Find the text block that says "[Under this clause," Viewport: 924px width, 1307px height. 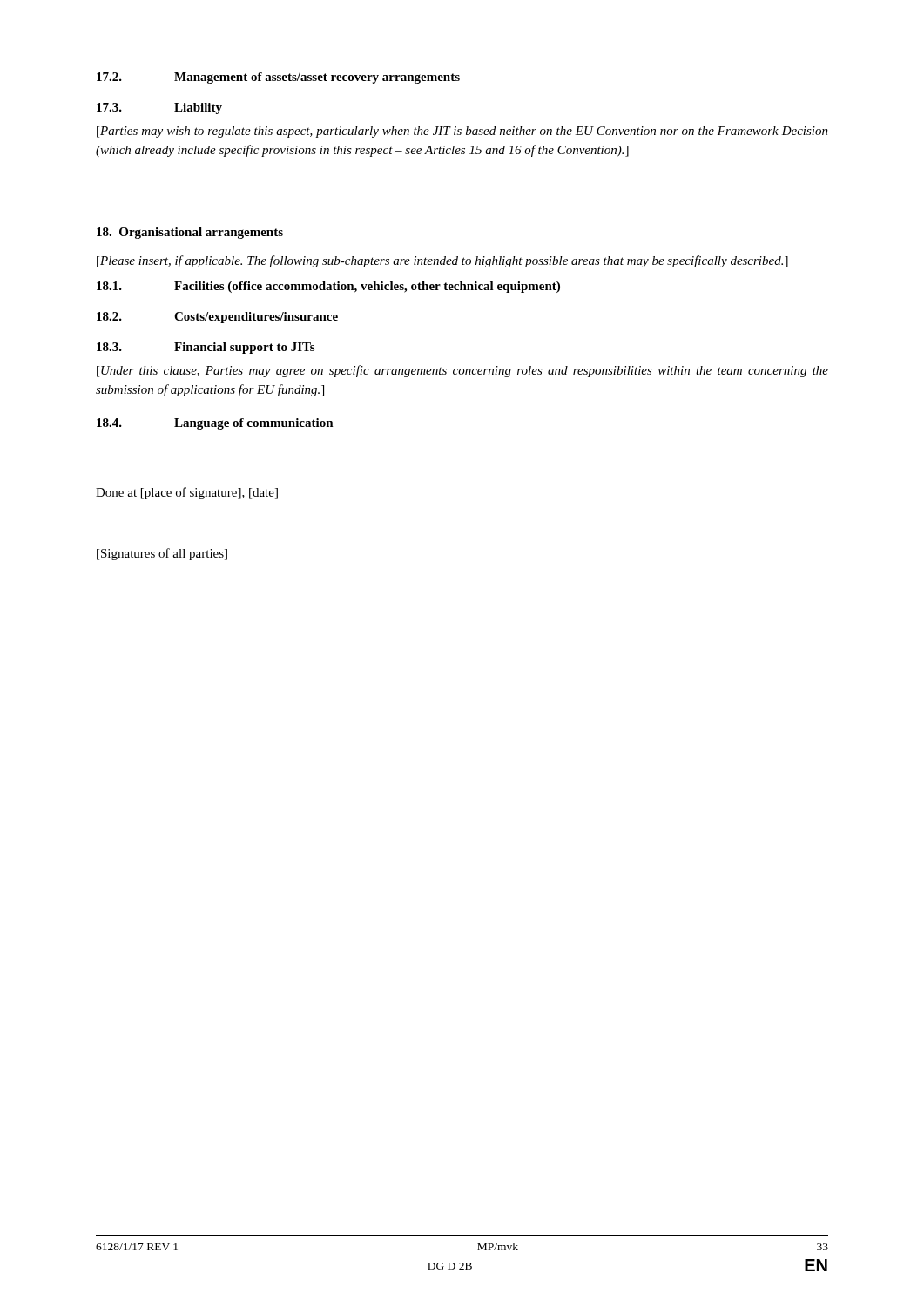[x=462, y=380]
